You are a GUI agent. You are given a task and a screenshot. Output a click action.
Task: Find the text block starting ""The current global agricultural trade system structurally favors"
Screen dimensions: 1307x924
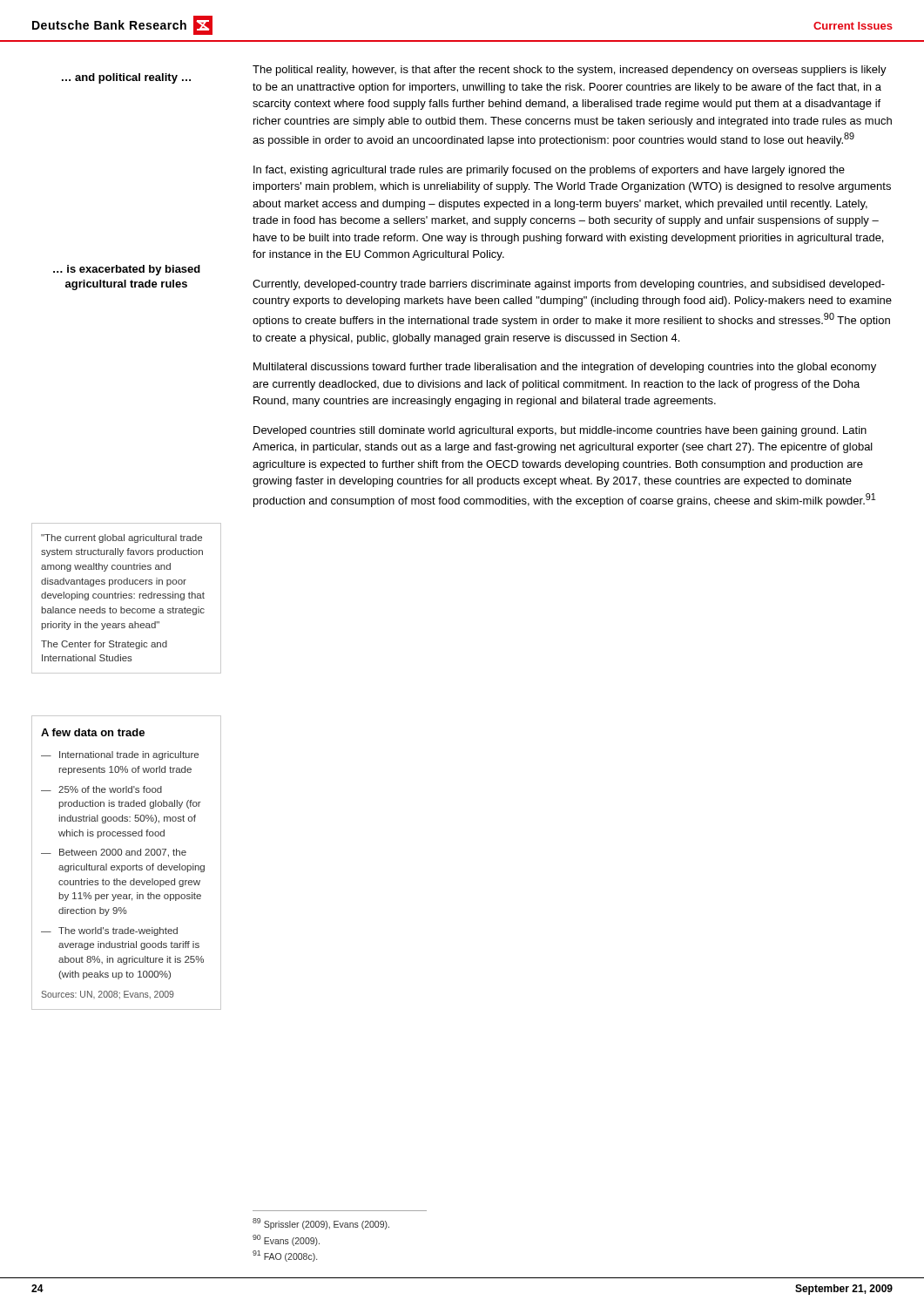[126, 599]
